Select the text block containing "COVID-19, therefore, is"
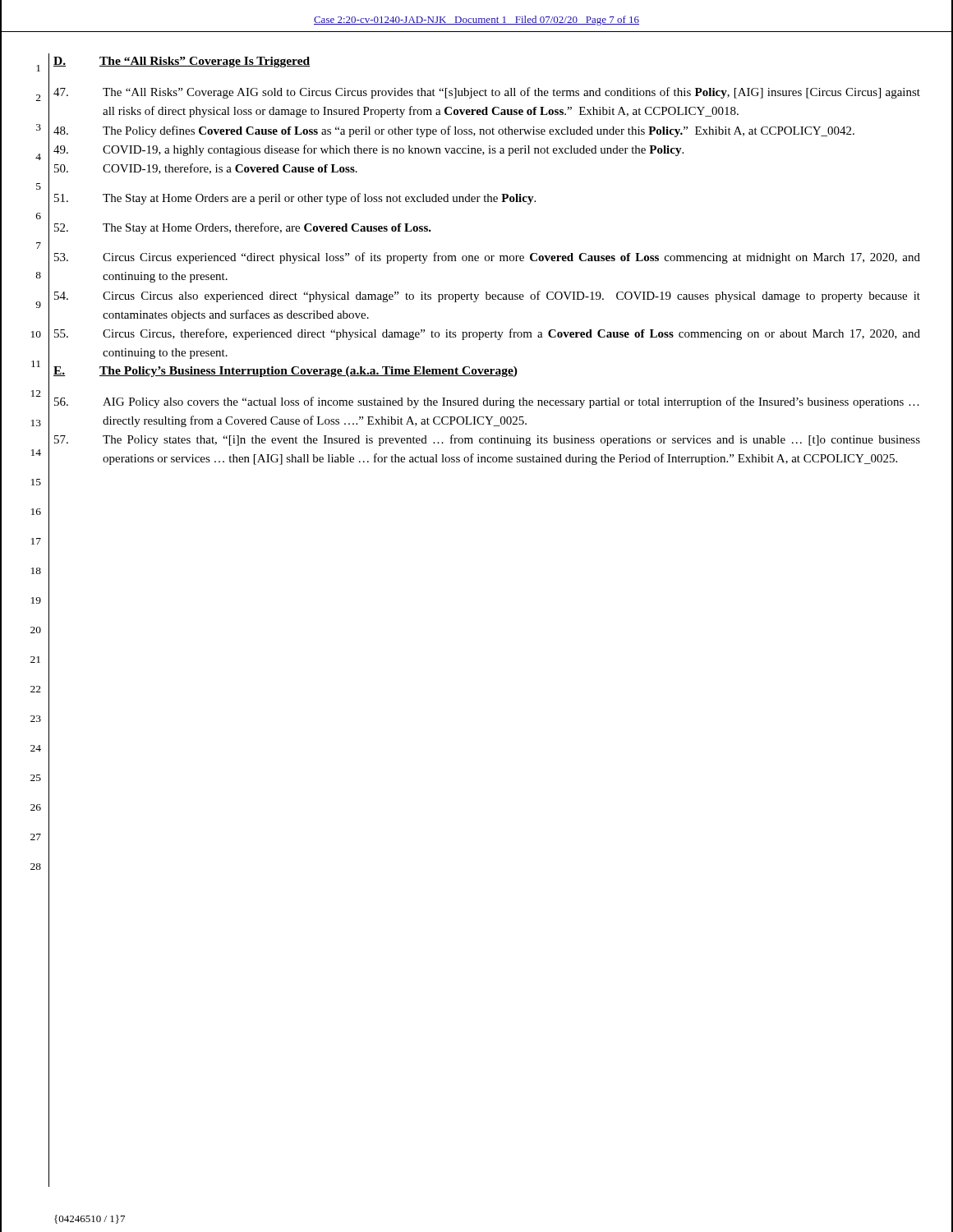This screenshot has width=953, height=1232. click(x=206, y=169)
